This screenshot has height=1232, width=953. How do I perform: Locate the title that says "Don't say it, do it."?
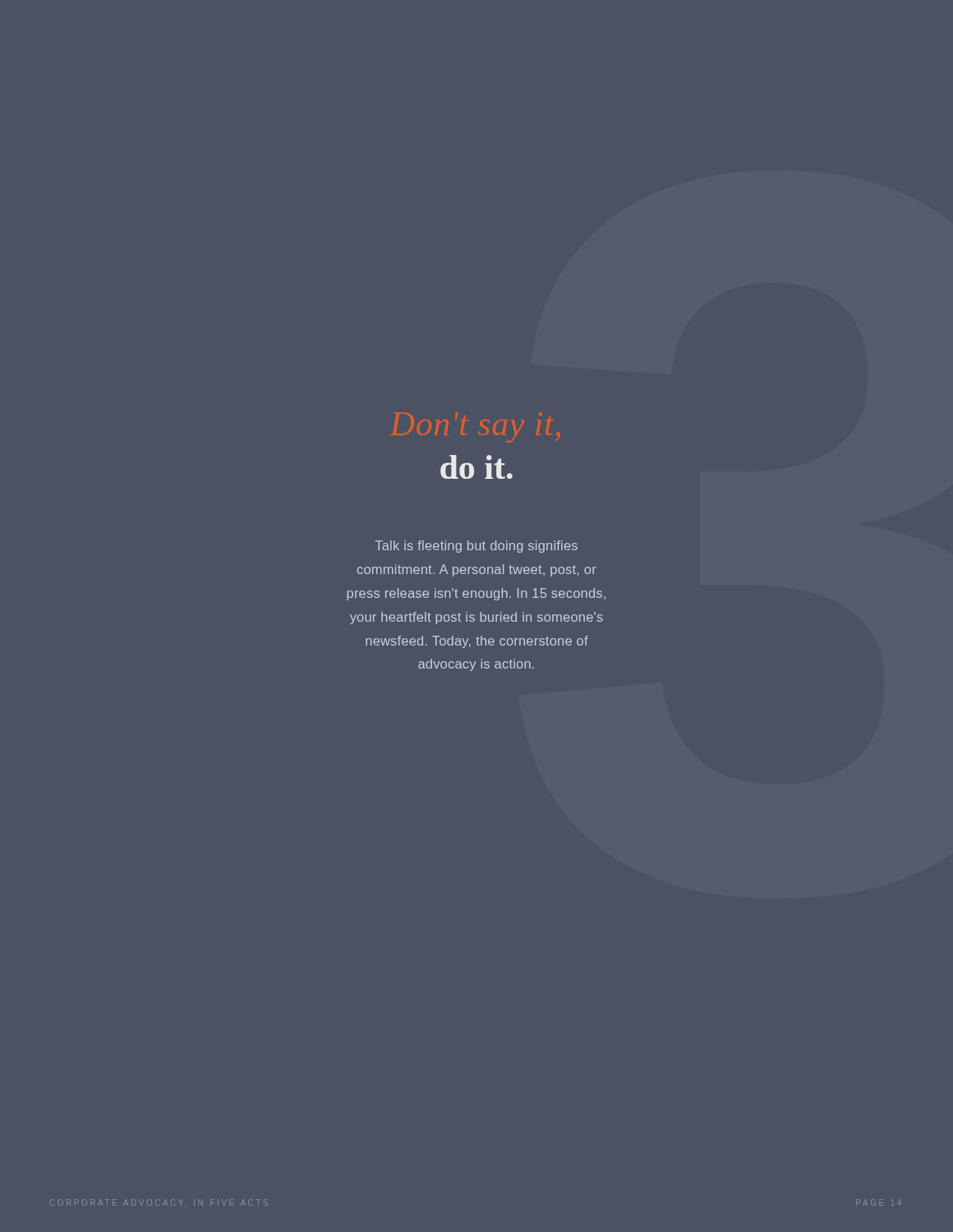click(x=476, y=446)
